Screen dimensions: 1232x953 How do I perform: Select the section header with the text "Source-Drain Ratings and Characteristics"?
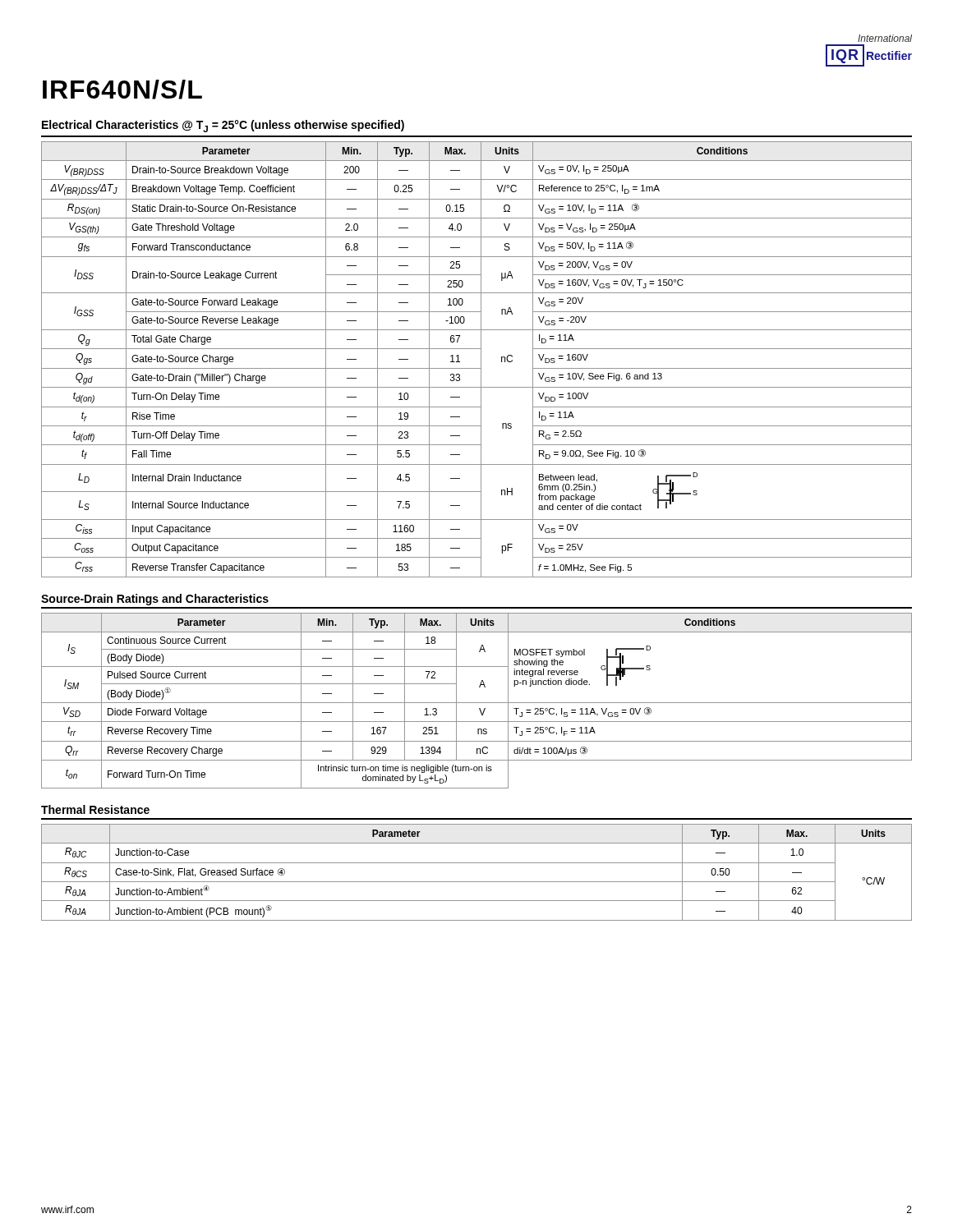pyautogui.click(x=155, y=599)
